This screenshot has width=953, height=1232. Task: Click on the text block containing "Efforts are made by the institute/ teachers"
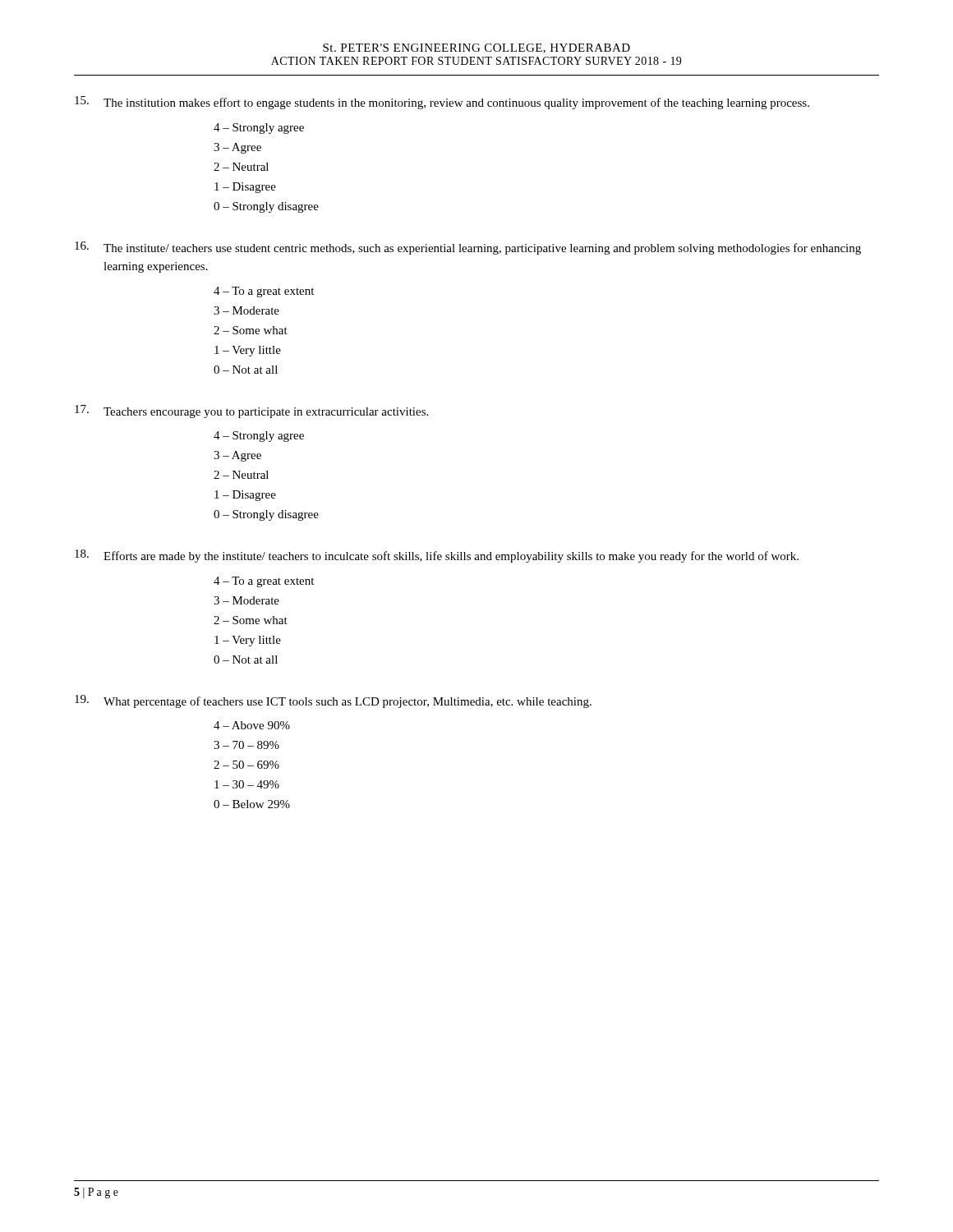pyautogui.click(x=437, y=556)
